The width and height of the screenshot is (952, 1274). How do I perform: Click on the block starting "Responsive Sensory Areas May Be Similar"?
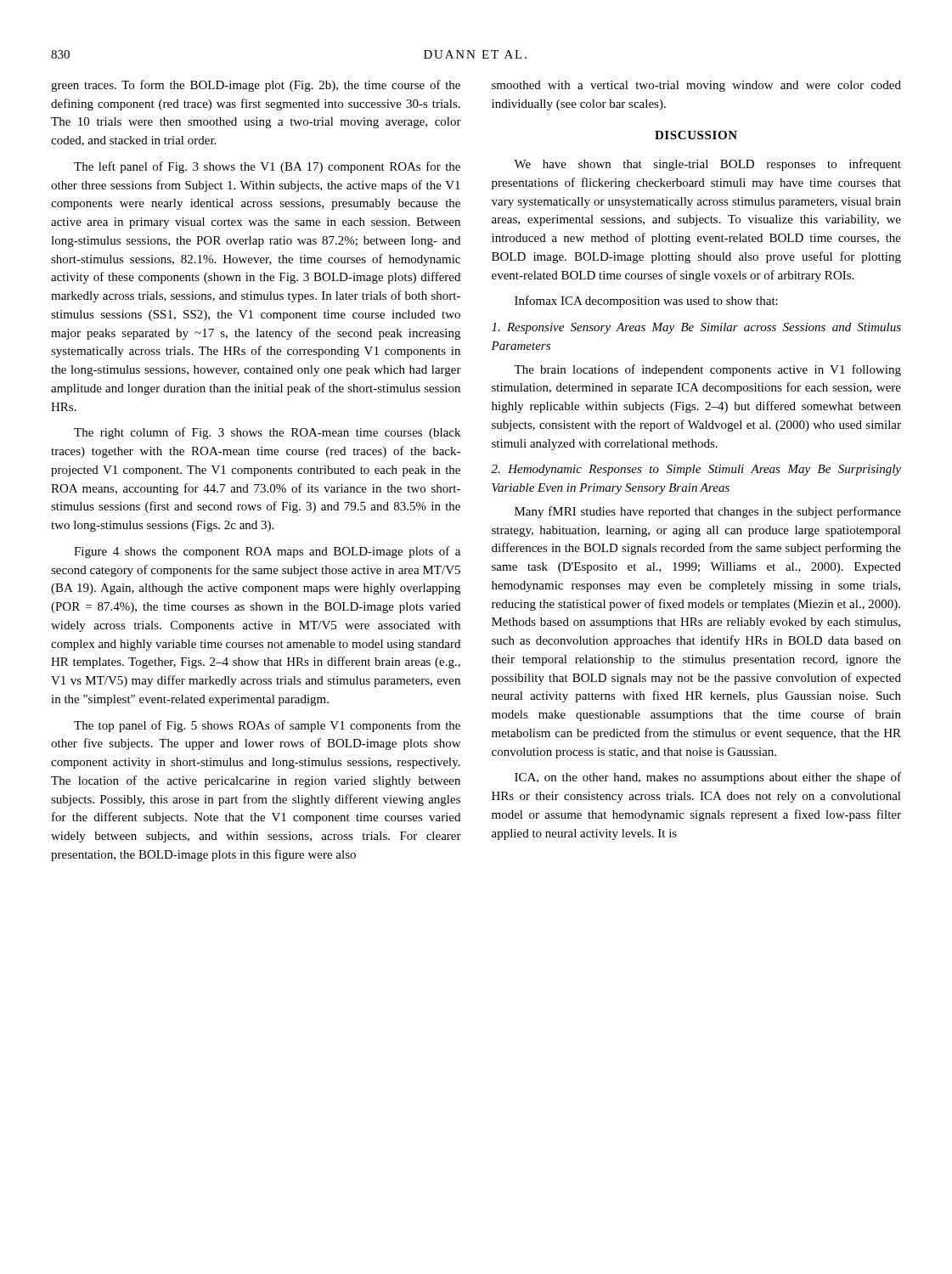click(696, 337)
